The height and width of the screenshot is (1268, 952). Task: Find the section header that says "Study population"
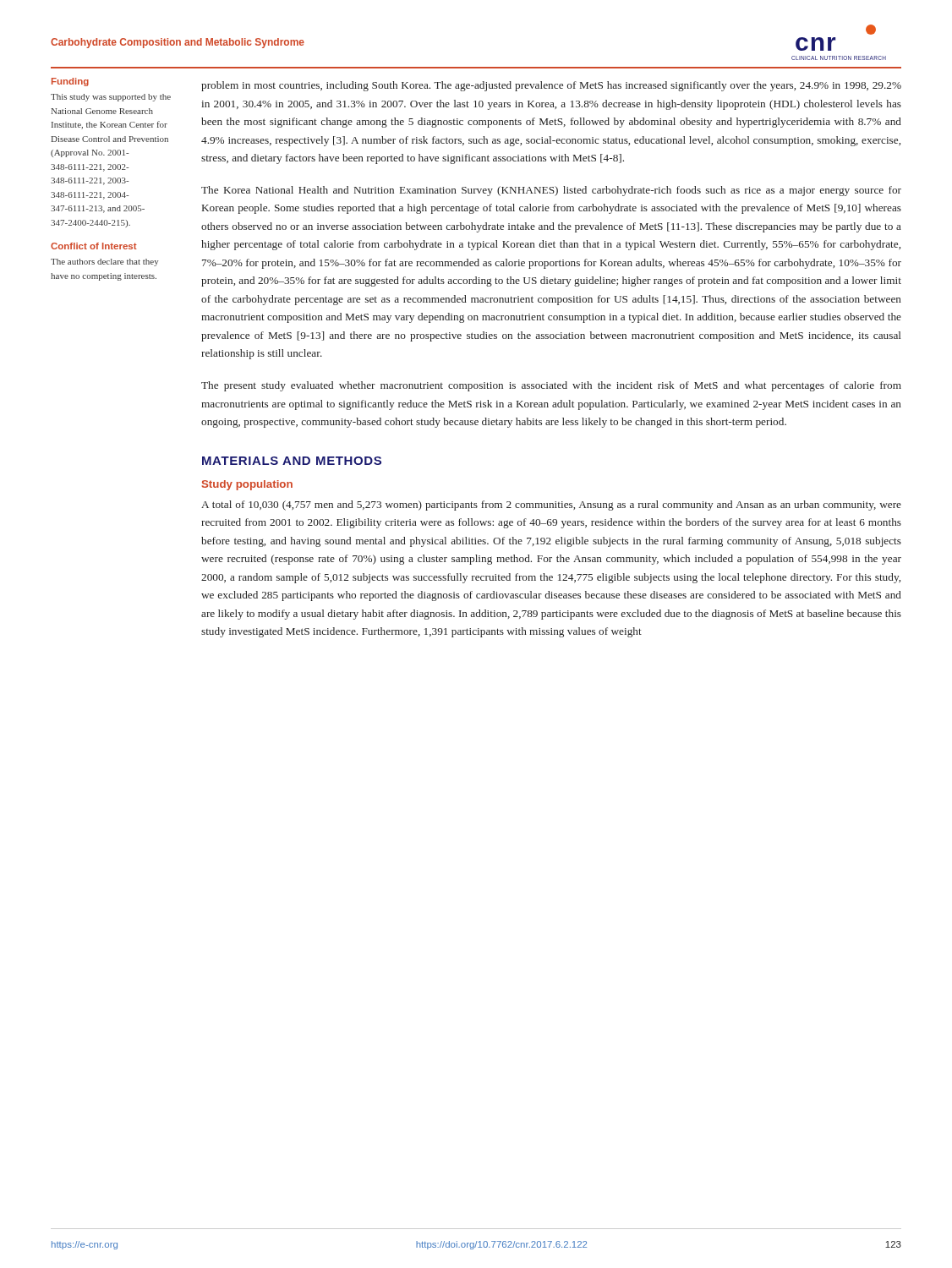(x=247, y=484)
